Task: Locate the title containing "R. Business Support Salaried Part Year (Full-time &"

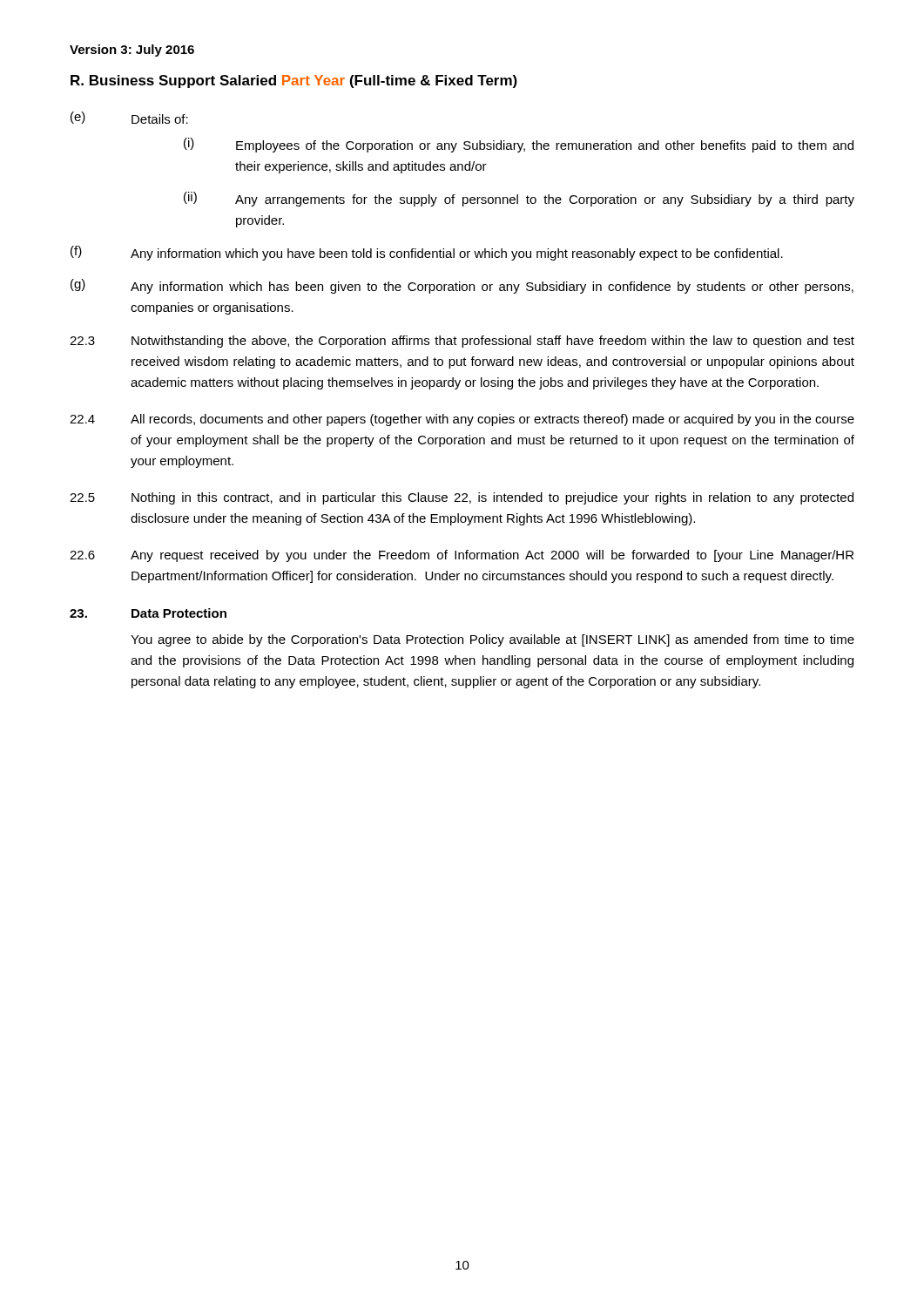Action: point(294,81)
